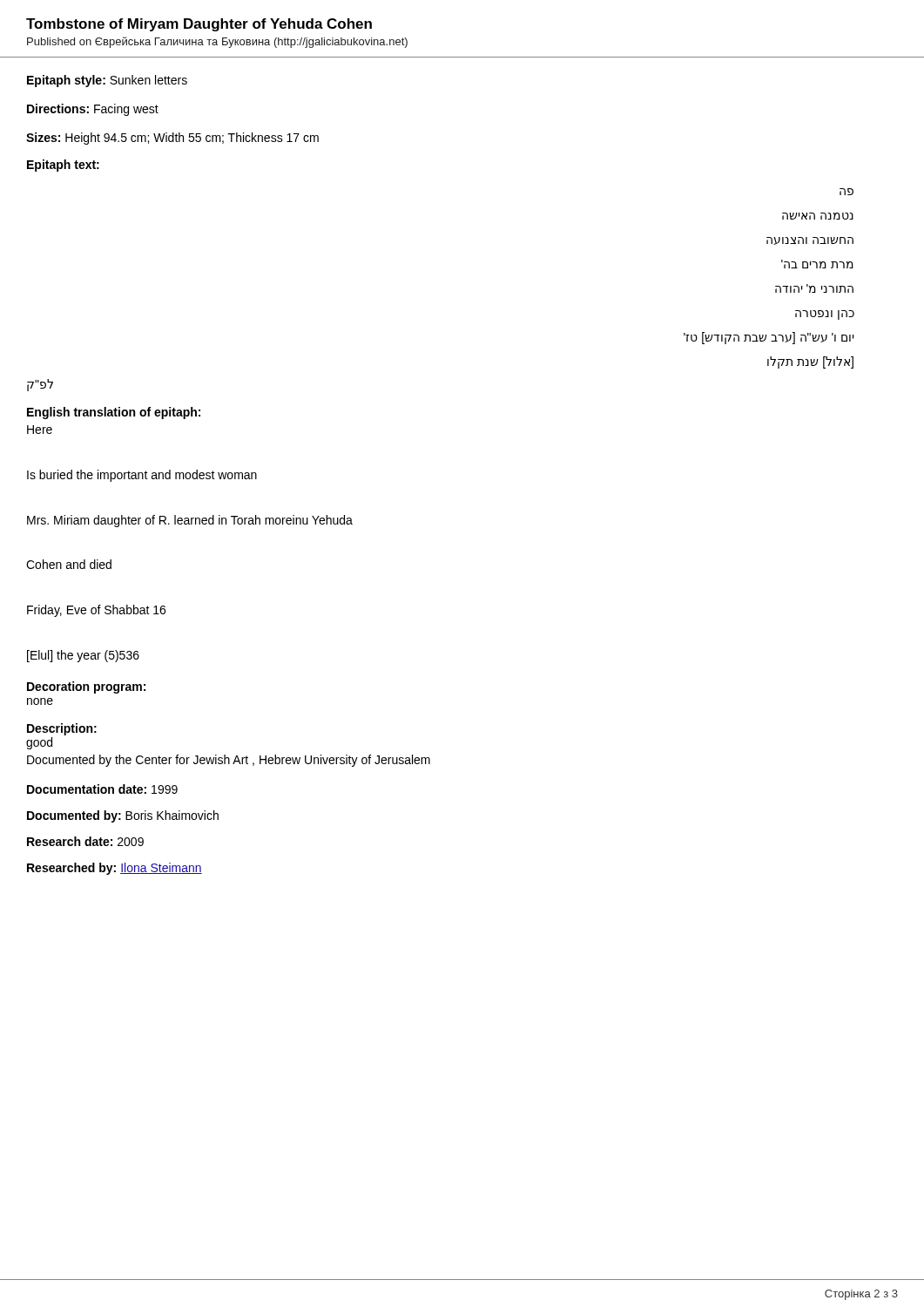Point to the passage starting "Here Is buried the"
The image size is (924, 1307).
pyautogui.click(x=40, y=430)
